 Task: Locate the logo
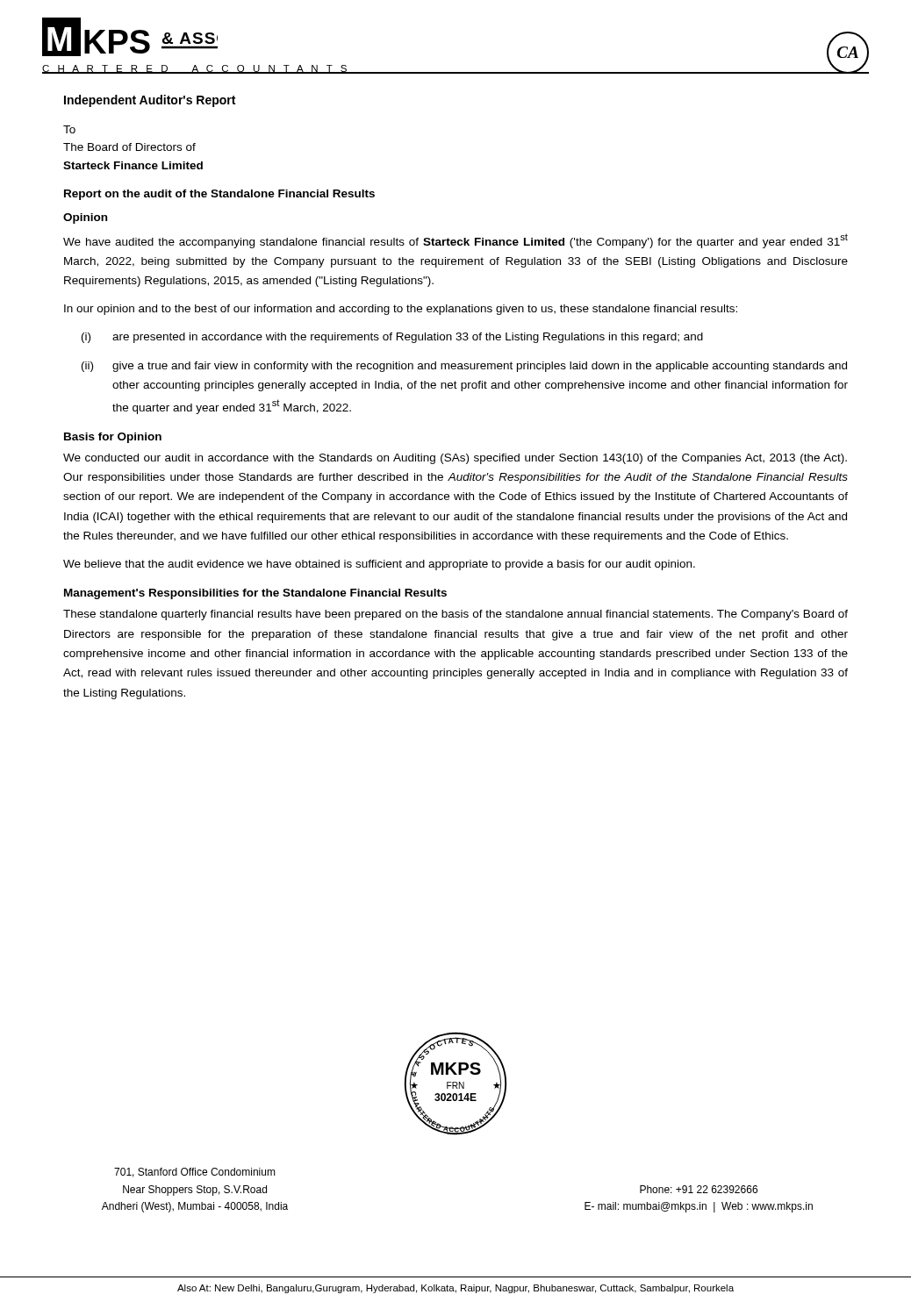tap(456, 1083)
